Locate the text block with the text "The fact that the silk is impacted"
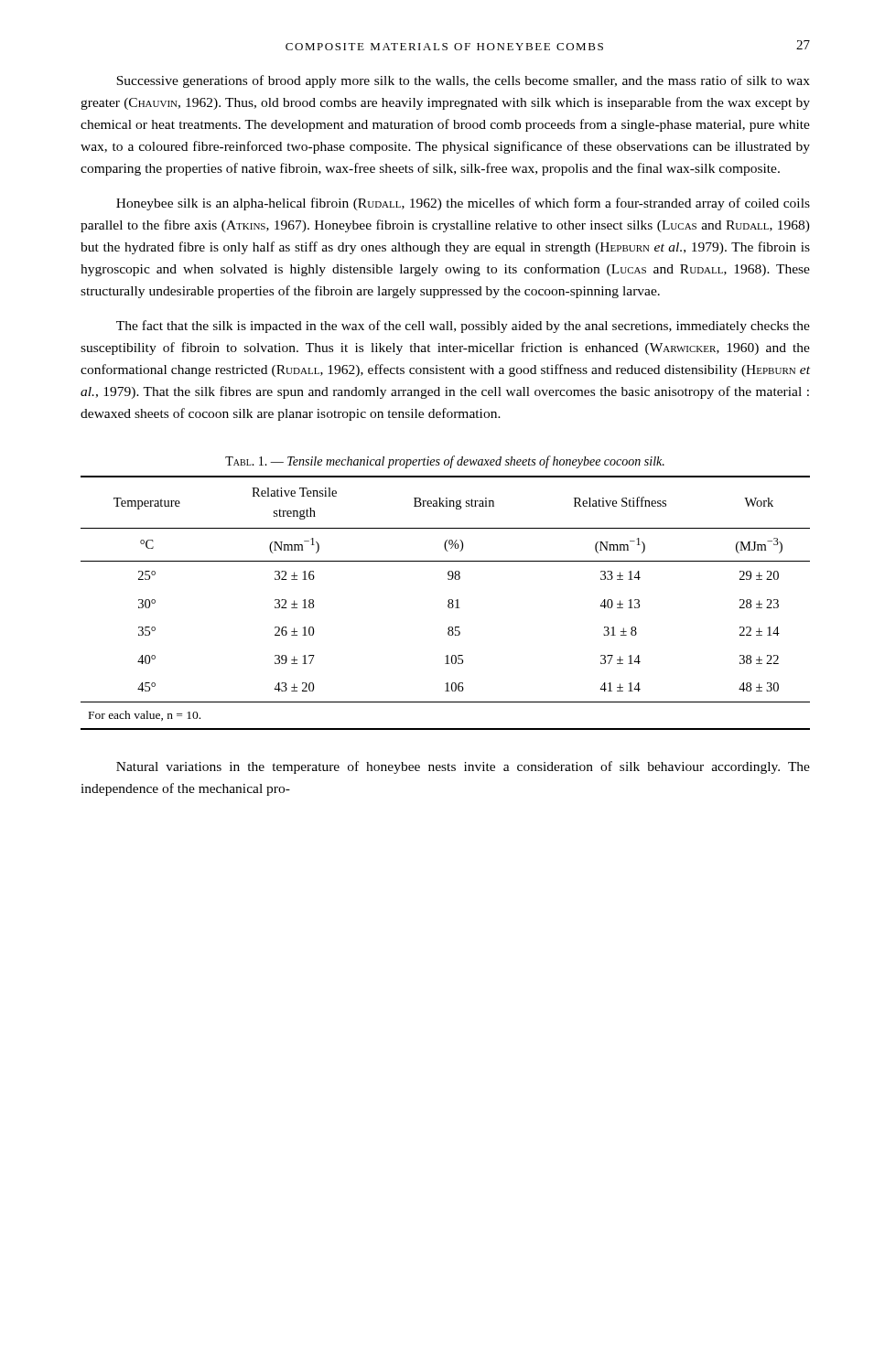This screenshot has width=874, height=1372. [445, 369]
